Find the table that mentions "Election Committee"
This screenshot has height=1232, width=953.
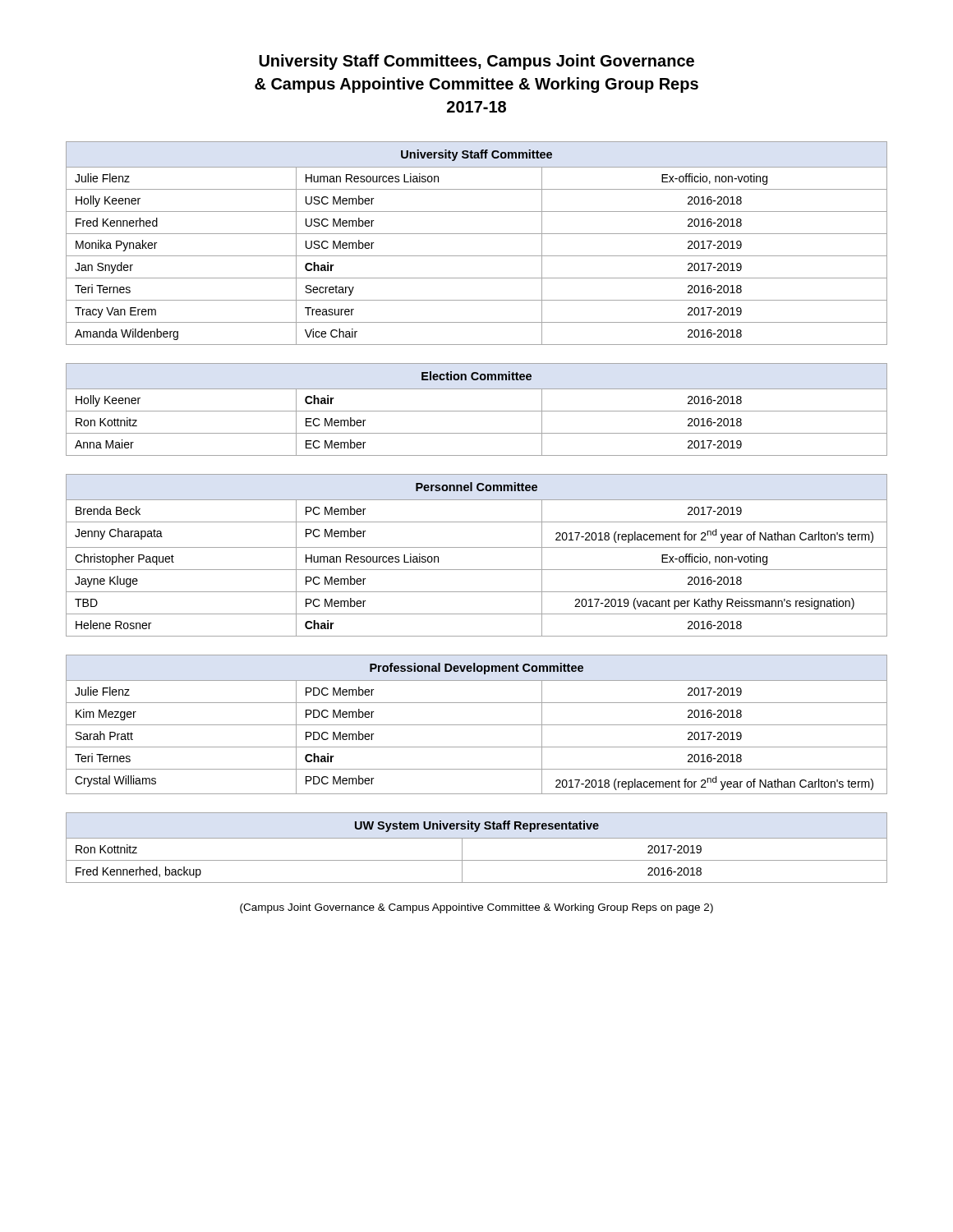[x=476, y=409]
